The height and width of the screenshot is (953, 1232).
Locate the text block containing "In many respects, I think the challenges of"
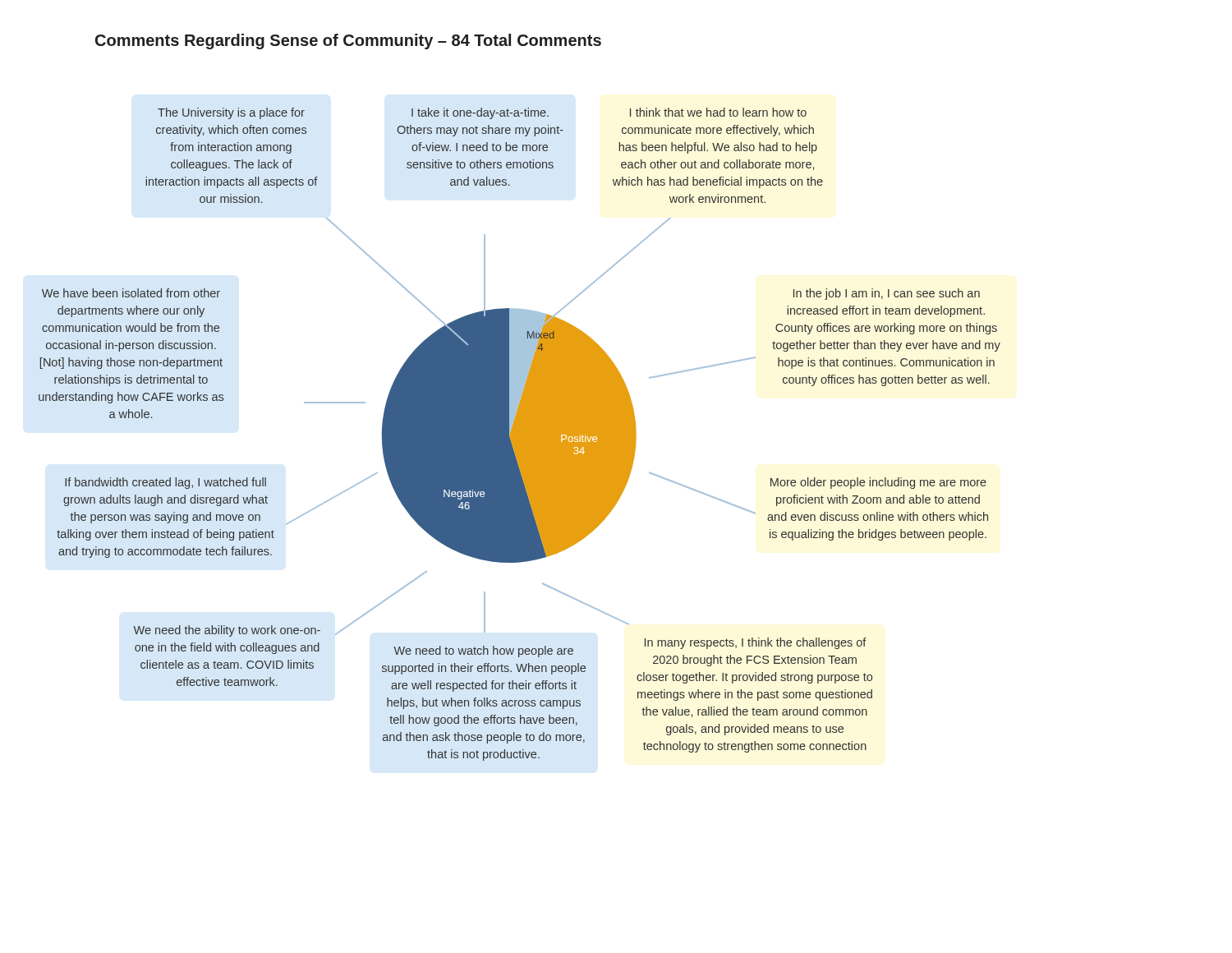click(755, 694)
